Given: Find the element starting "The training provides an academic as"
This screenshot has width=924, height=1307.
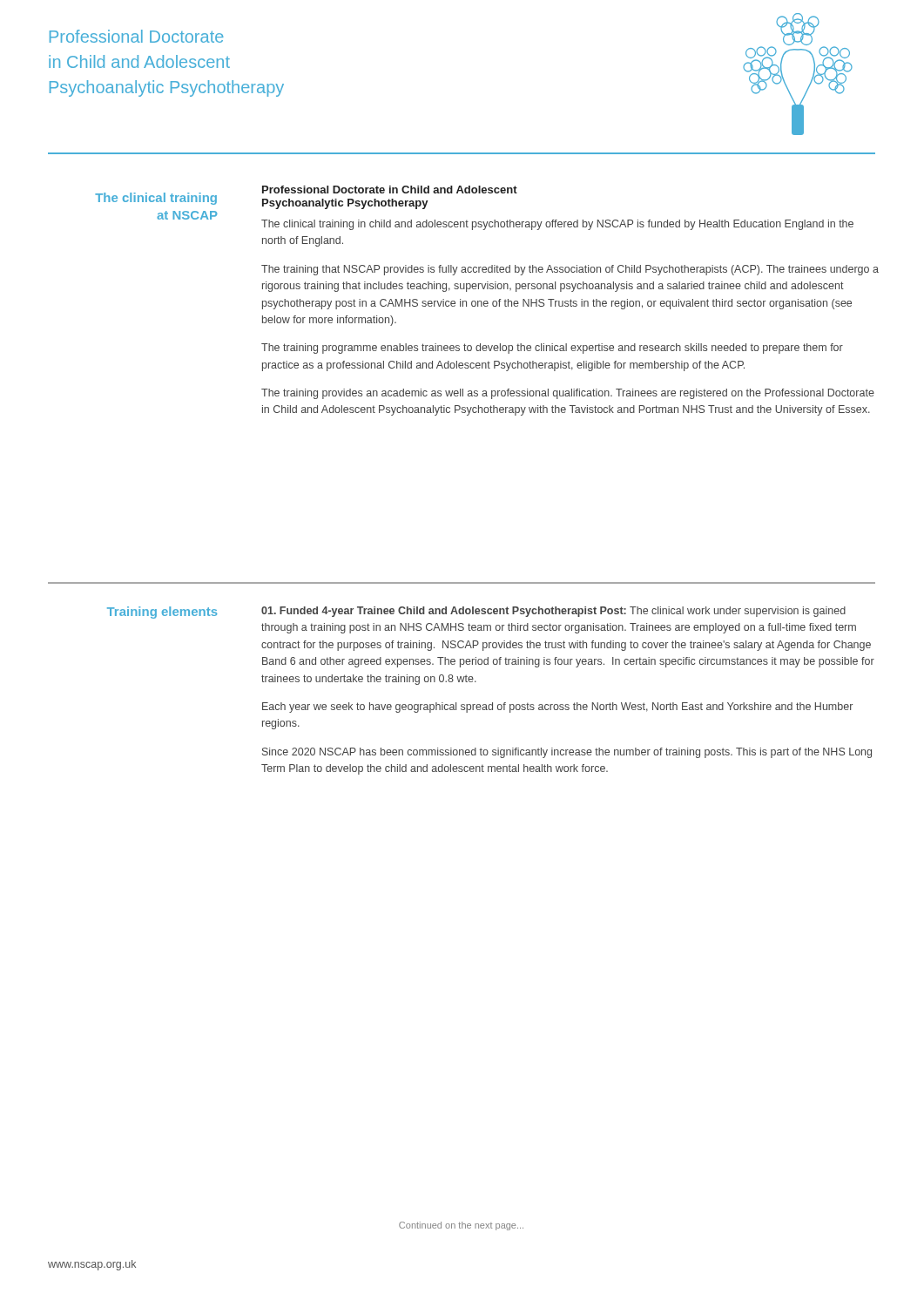Looking at the screenshot, I should click(568, 401).
